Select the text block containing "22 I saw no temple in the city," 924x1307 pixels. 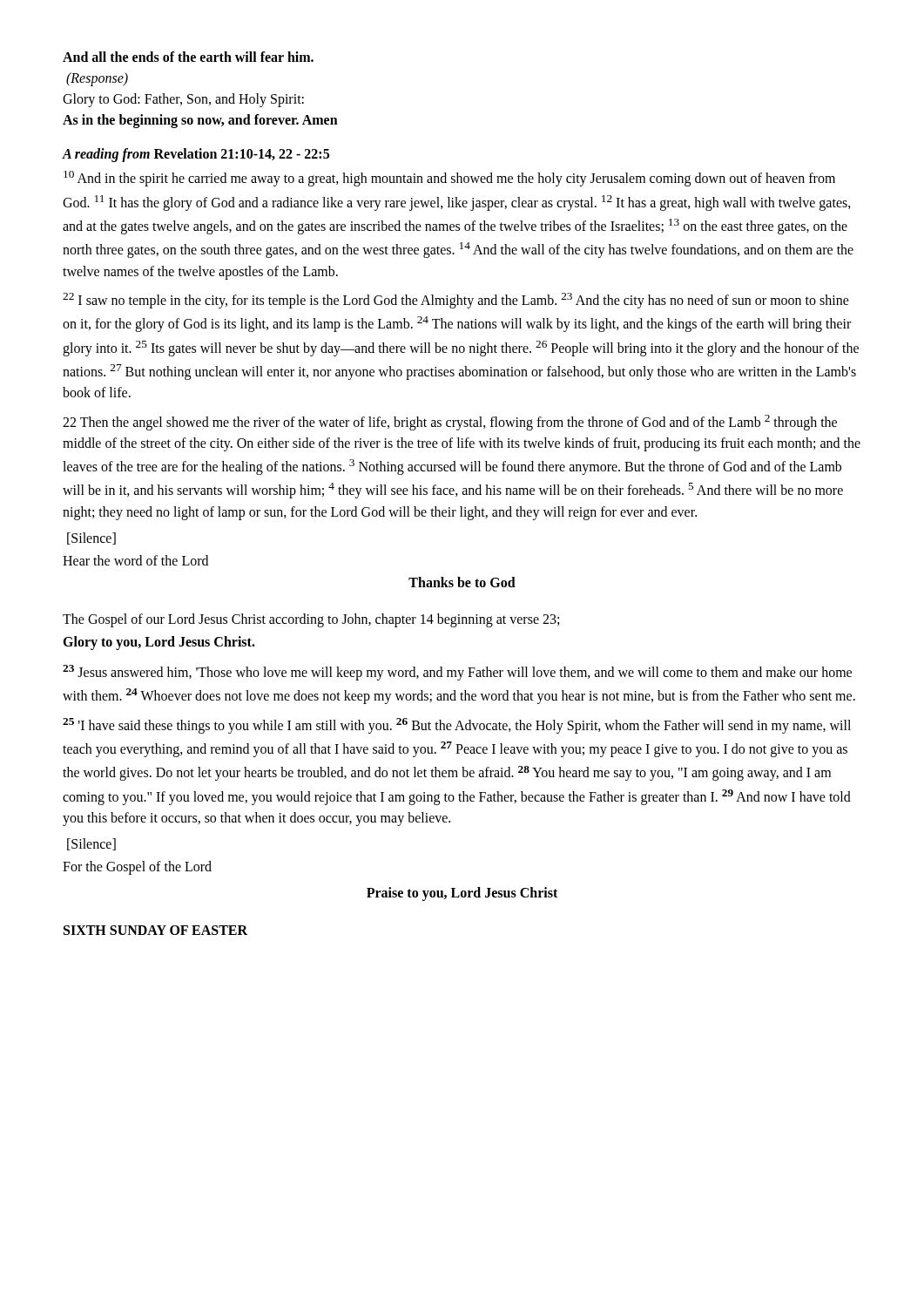coord(461,345)
